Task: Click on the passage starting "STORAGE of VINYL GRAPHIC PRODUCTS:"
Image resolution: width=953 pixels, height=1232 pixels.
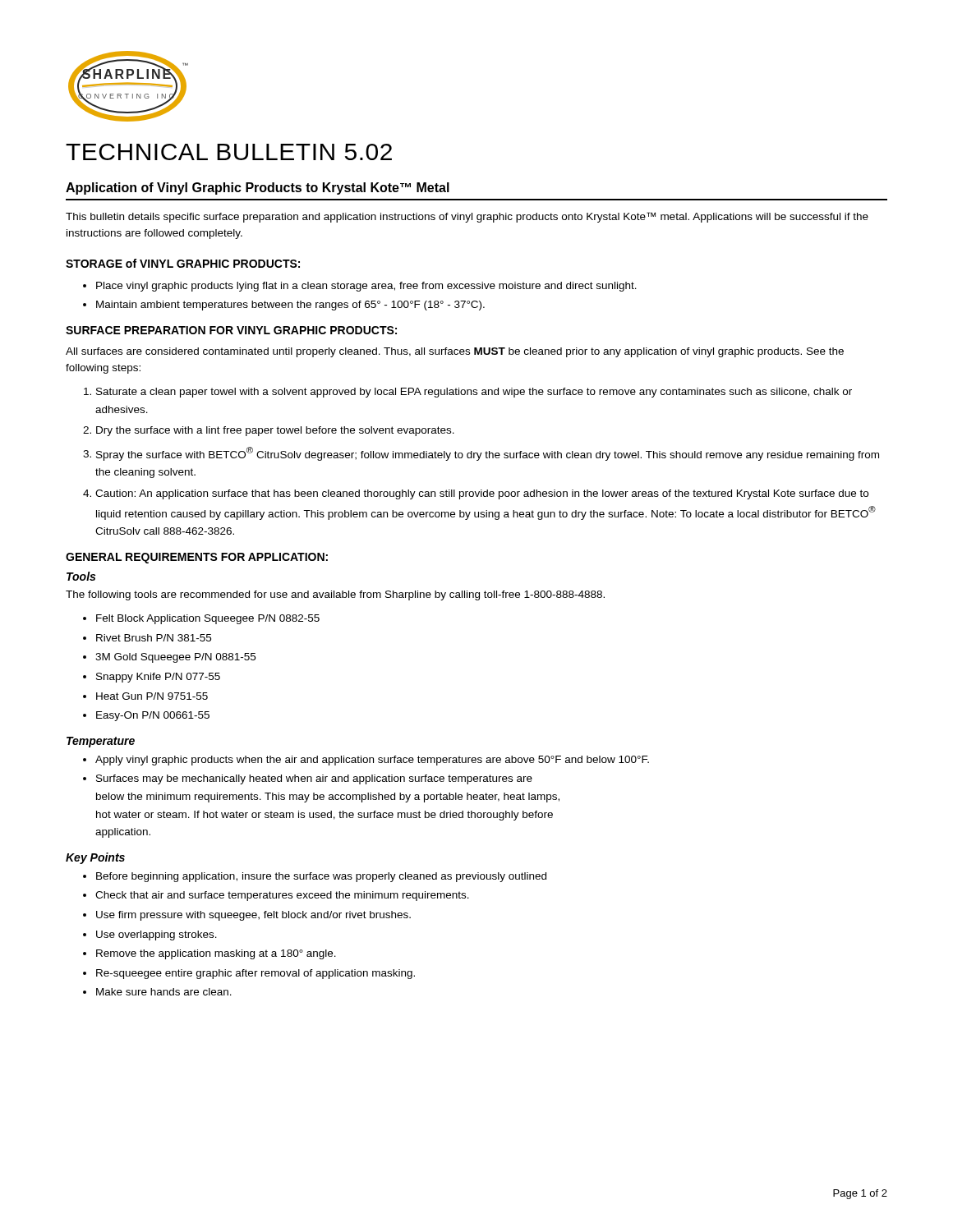Action: click(x=183, y=263)
